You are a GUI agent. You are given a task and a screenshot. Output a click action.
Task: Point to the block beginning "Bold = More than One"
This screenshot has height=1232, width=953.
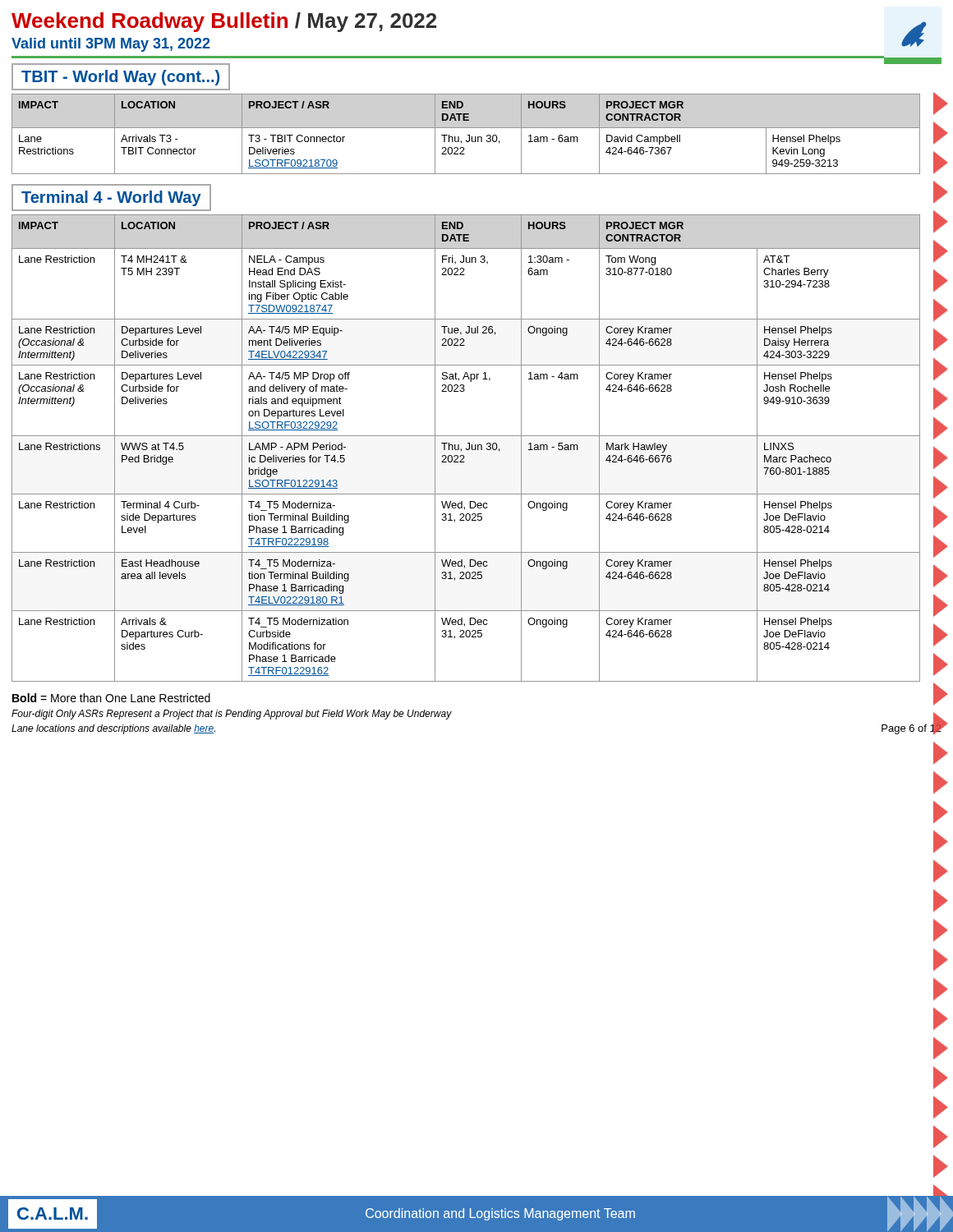point(111,698)
